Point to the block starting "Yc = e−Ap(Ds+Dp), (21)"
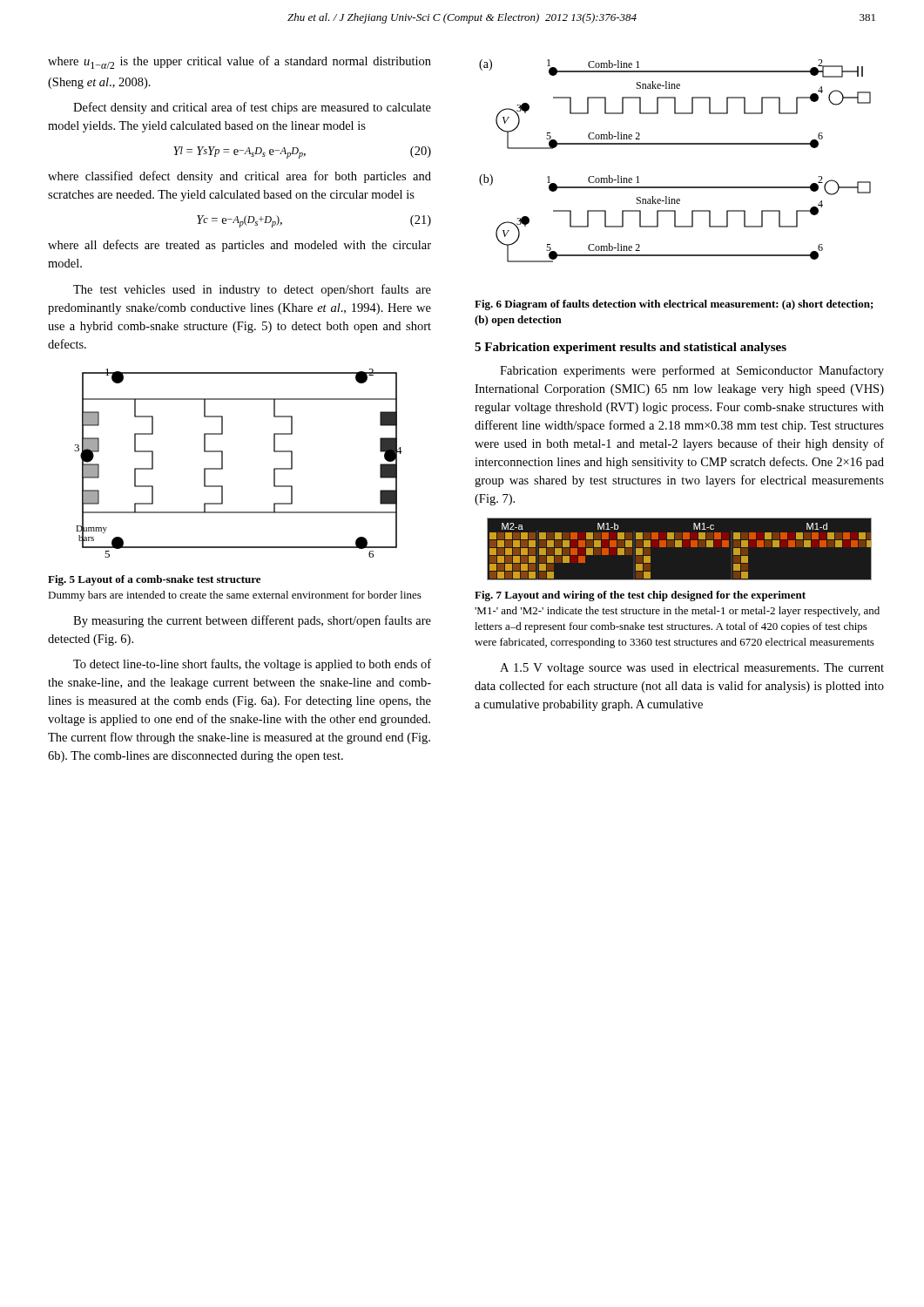 (x=243, y=222)
